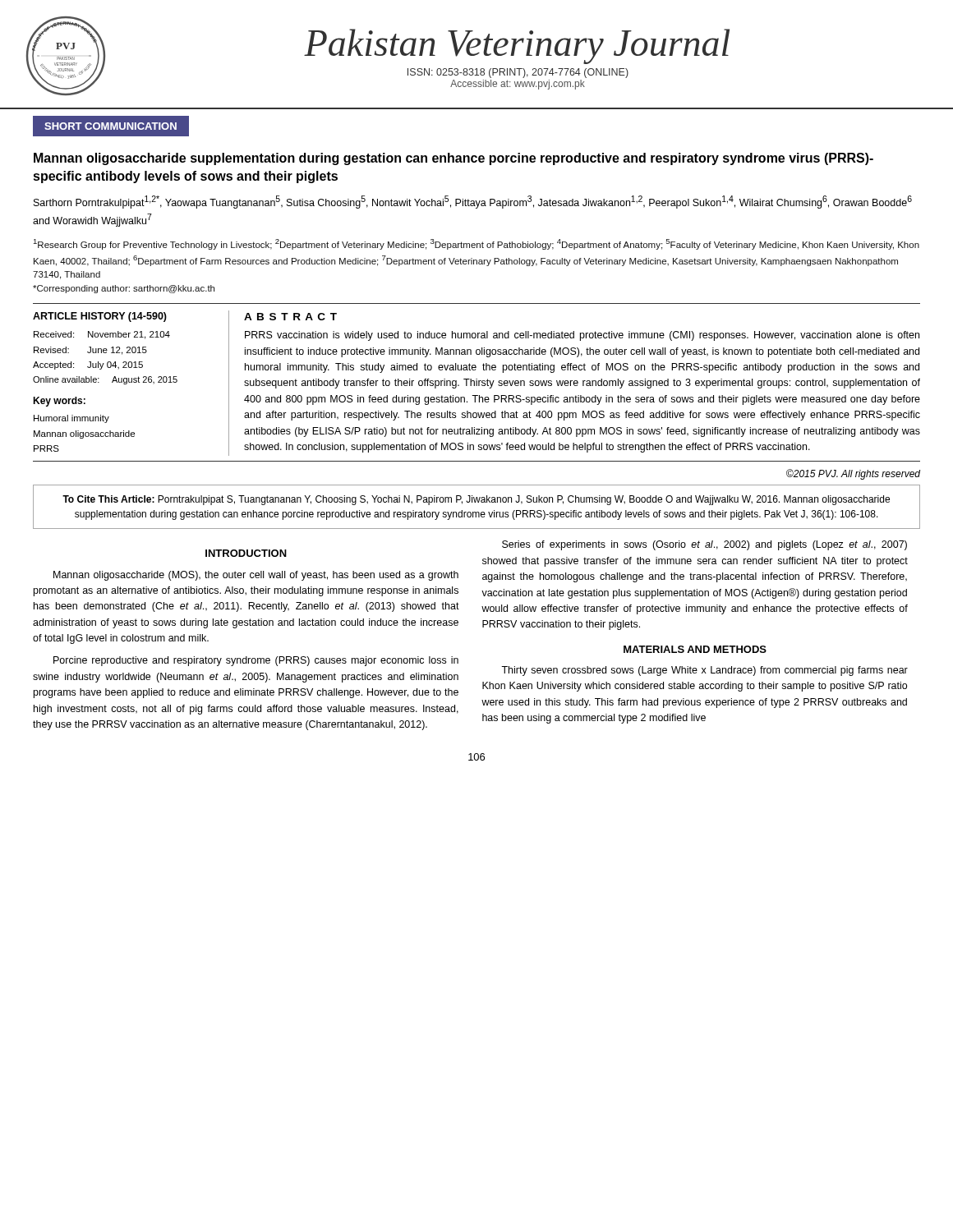This screenshot has height=1232, width=953.
Task: Find the block on this page that starts "To Cite This Article: Porntrakulpipat S, Tuangtananan Y,"
Action: [476, 507]
